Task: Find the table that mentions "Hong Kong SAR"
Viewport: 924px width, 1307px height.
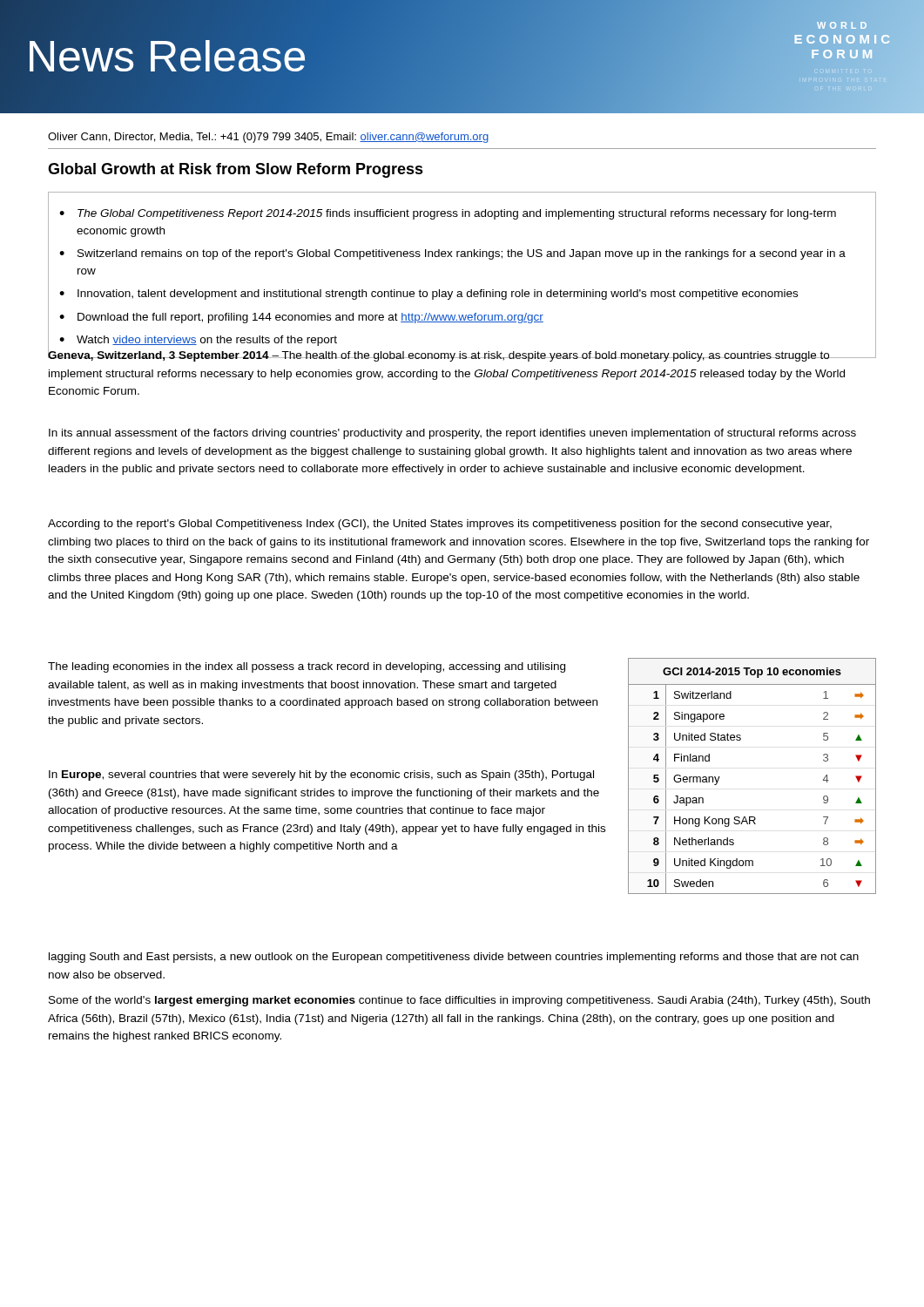Action: (752, 776)
